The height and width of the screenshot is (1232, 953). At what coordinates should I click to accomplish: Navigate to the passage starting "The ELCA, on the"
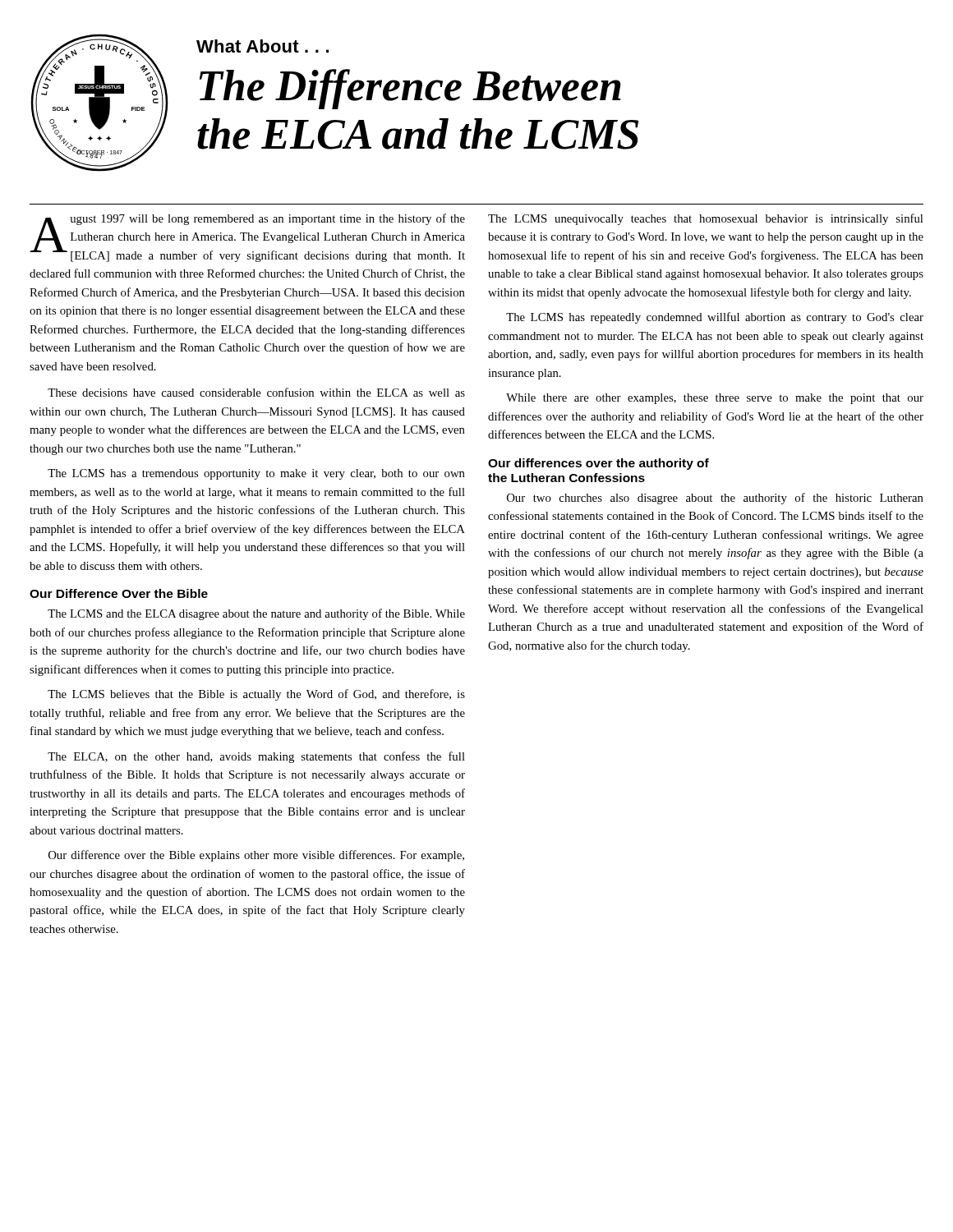(x=247, y=793)
